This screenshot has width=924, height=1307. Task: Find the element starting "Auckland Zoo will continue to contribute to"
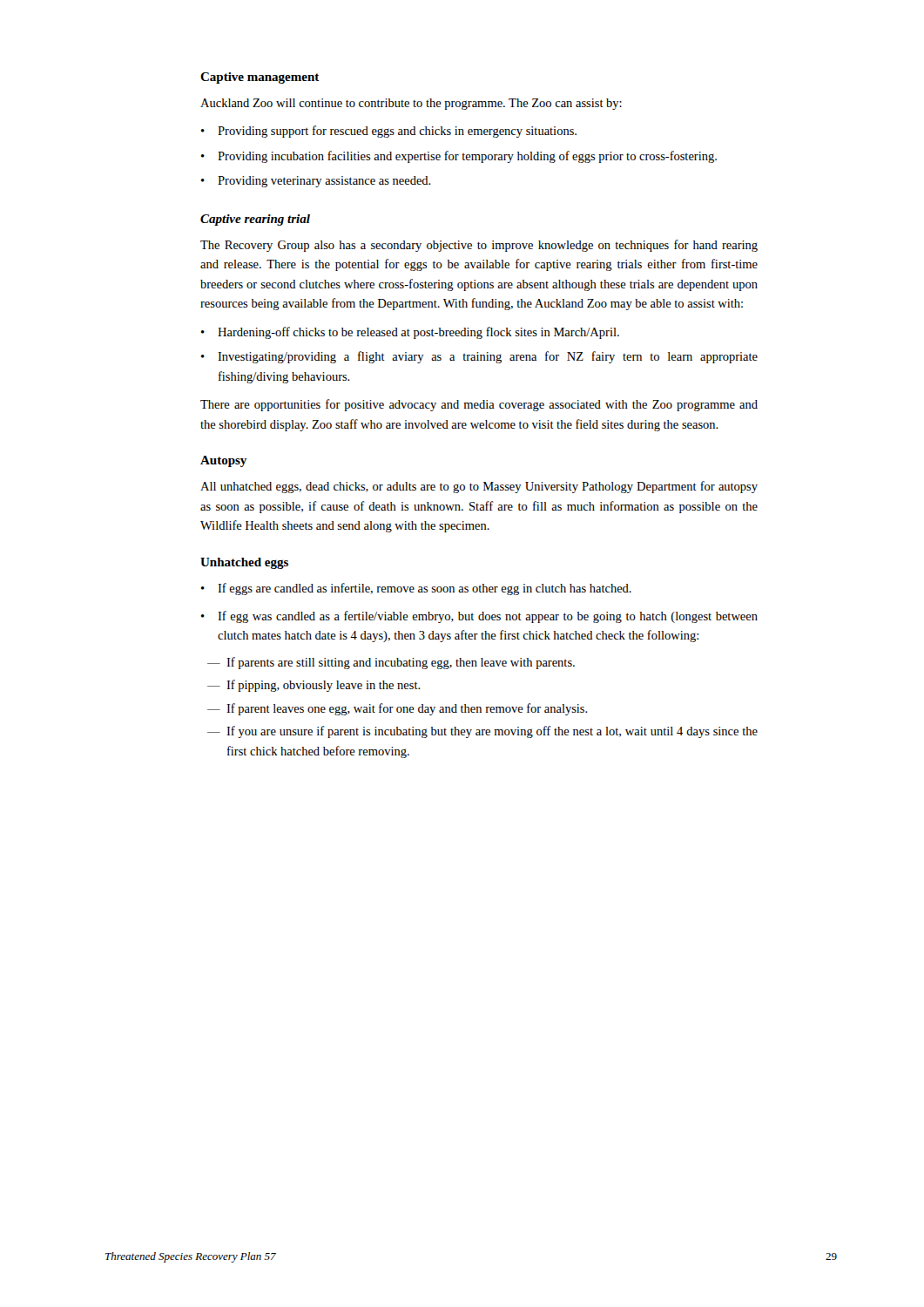coord(411,103)
